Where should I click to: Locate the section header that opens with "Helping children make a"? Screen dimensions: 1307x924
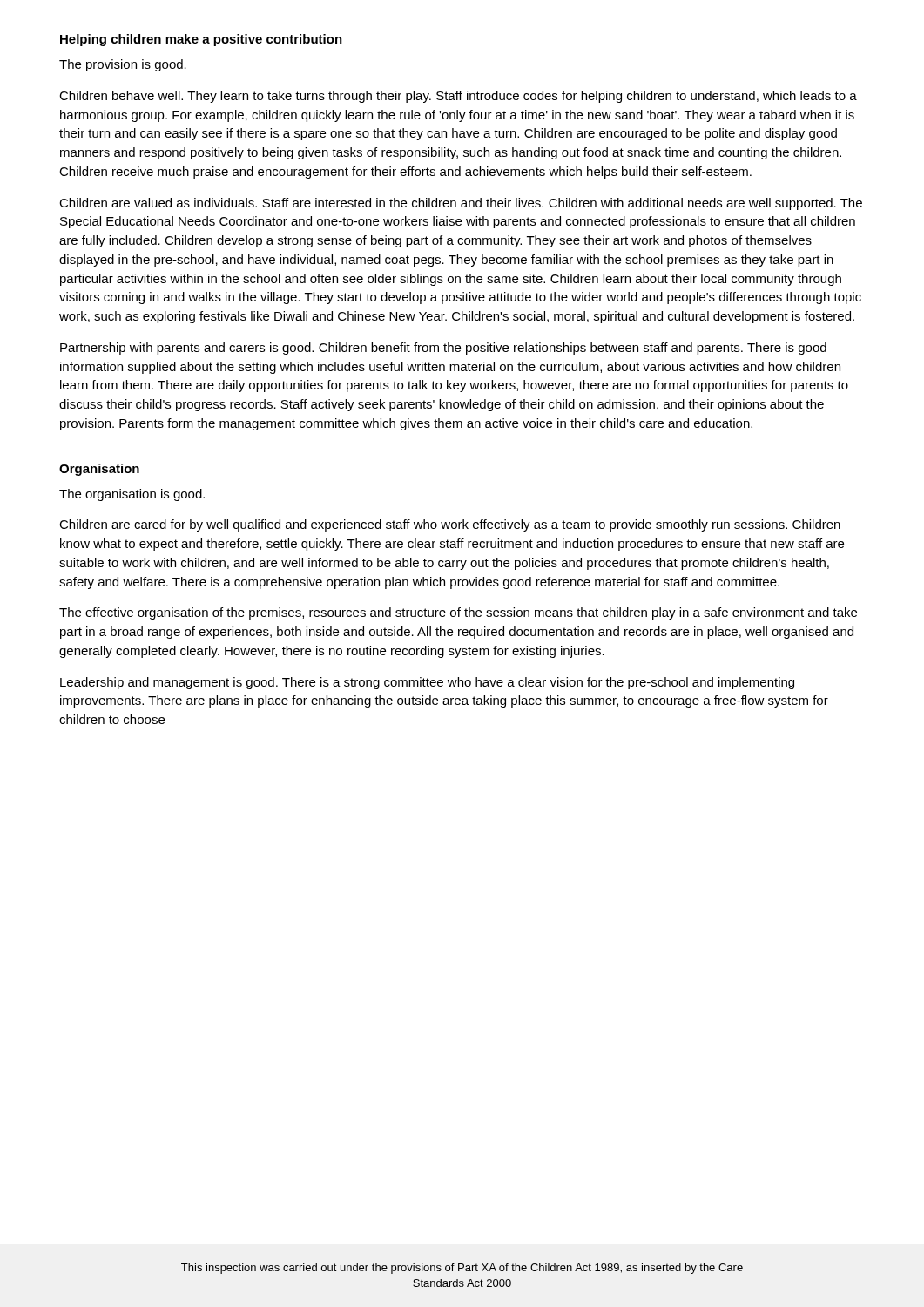(201, 39)
